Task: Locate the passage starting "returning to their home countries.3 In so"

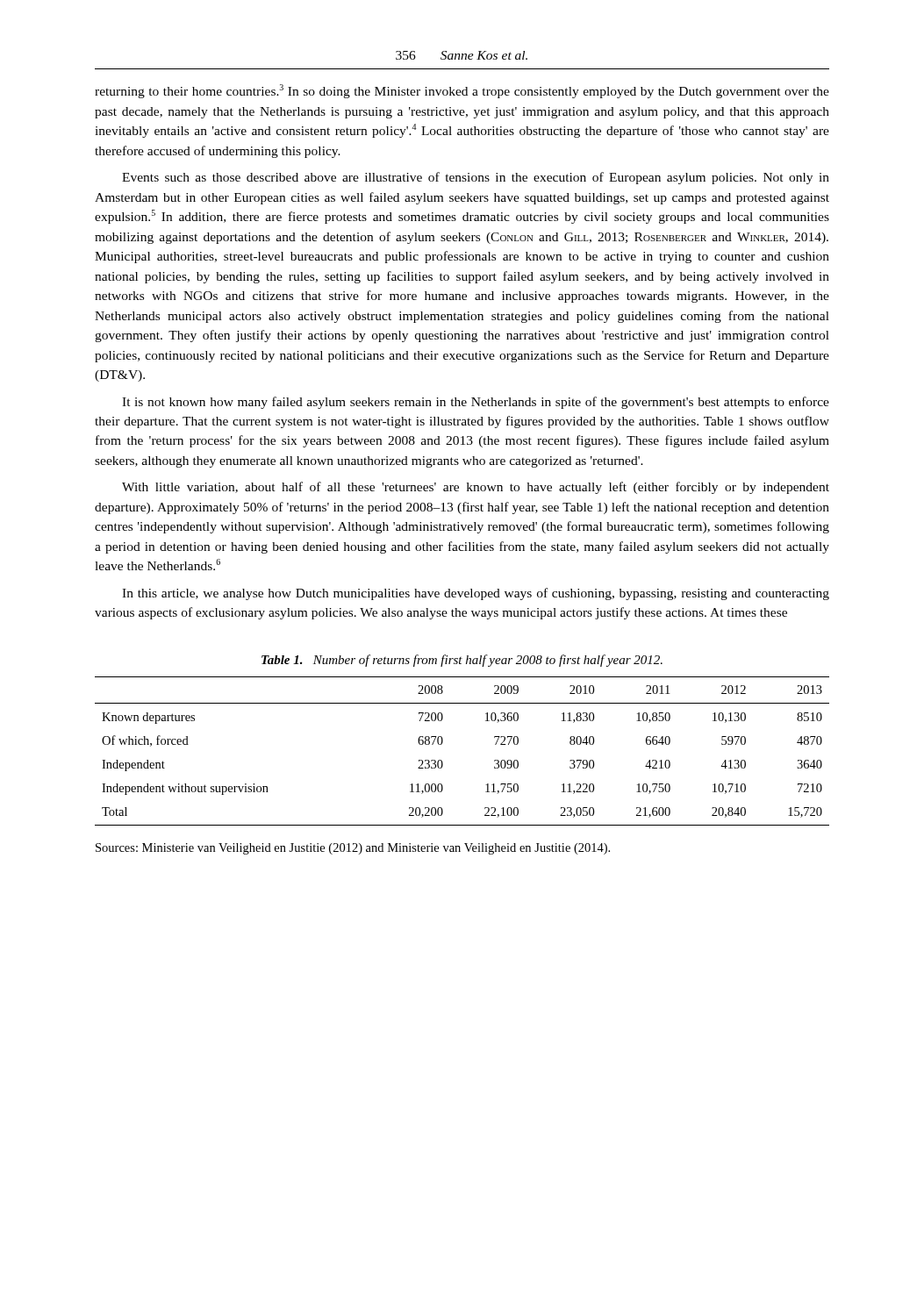Action: coord(462,121)
